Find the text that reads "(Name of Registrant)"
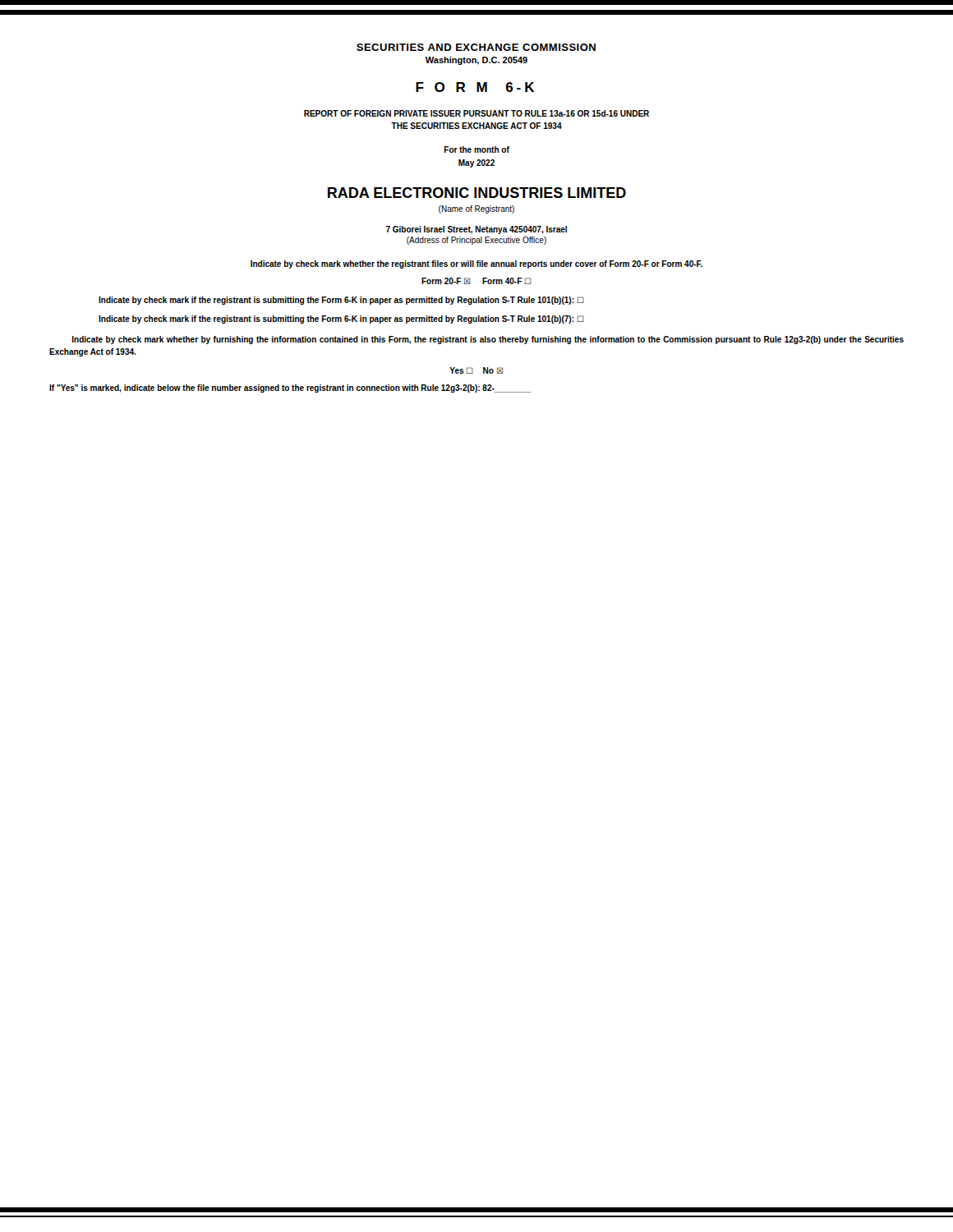This screenshot has height=1232, width=953. click(x=476, y=209)
